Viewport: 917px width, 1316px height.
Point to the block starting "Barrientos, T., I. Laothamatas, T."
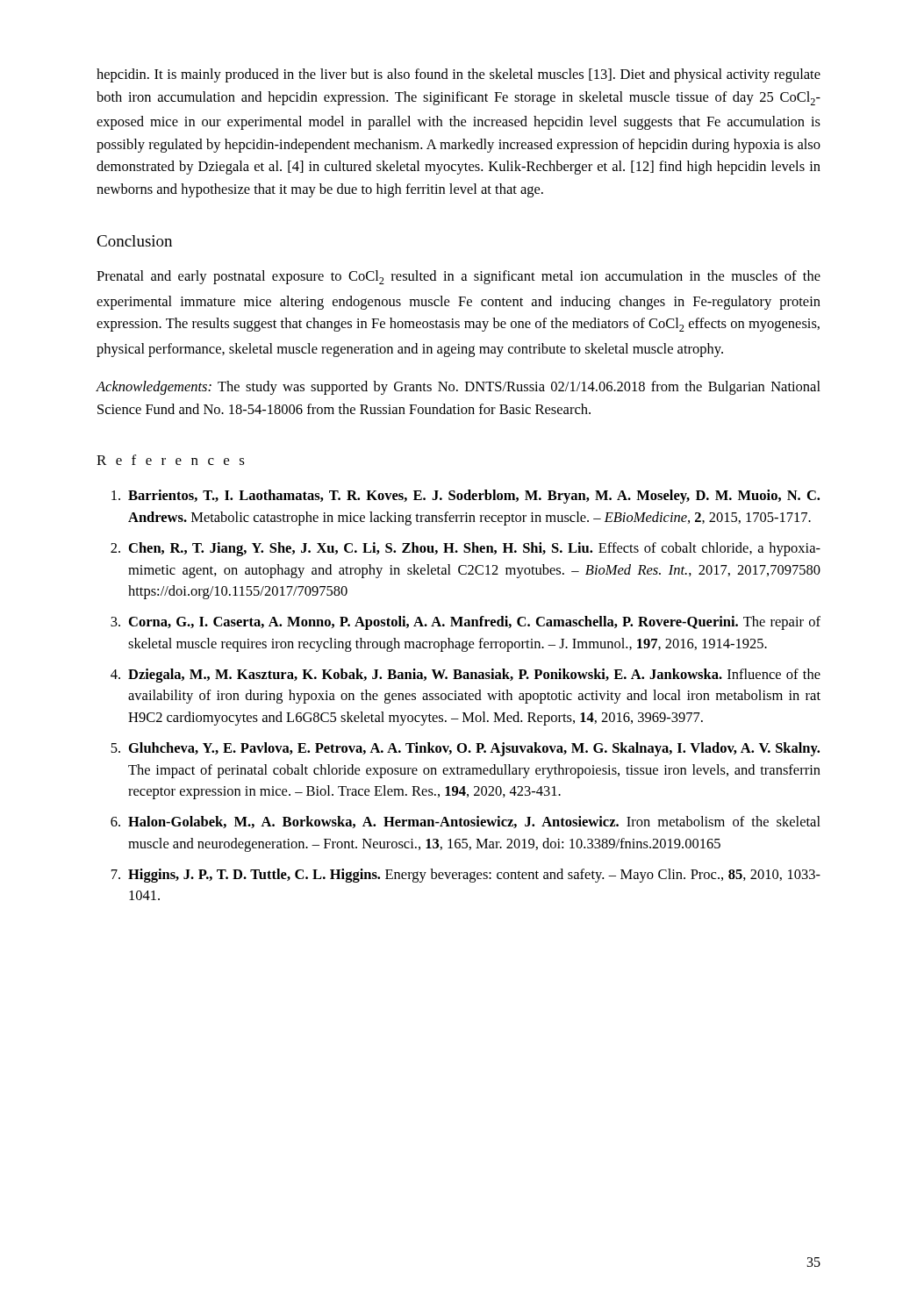point(458,507)
